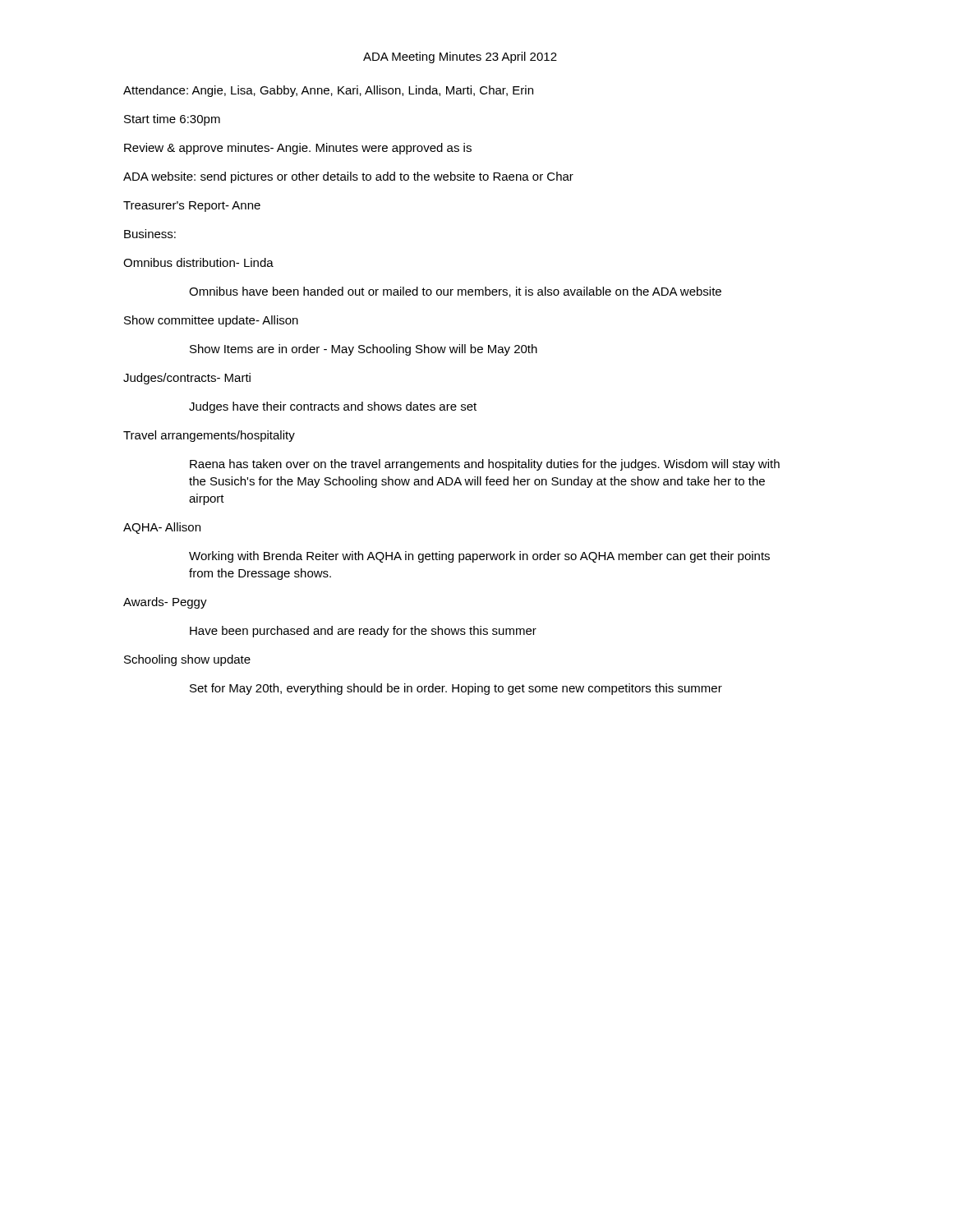Click on the element starting "Omnibus distribution- Linda"
Viewport: 953px width, 1232px height.
click(x=198, y=262)
